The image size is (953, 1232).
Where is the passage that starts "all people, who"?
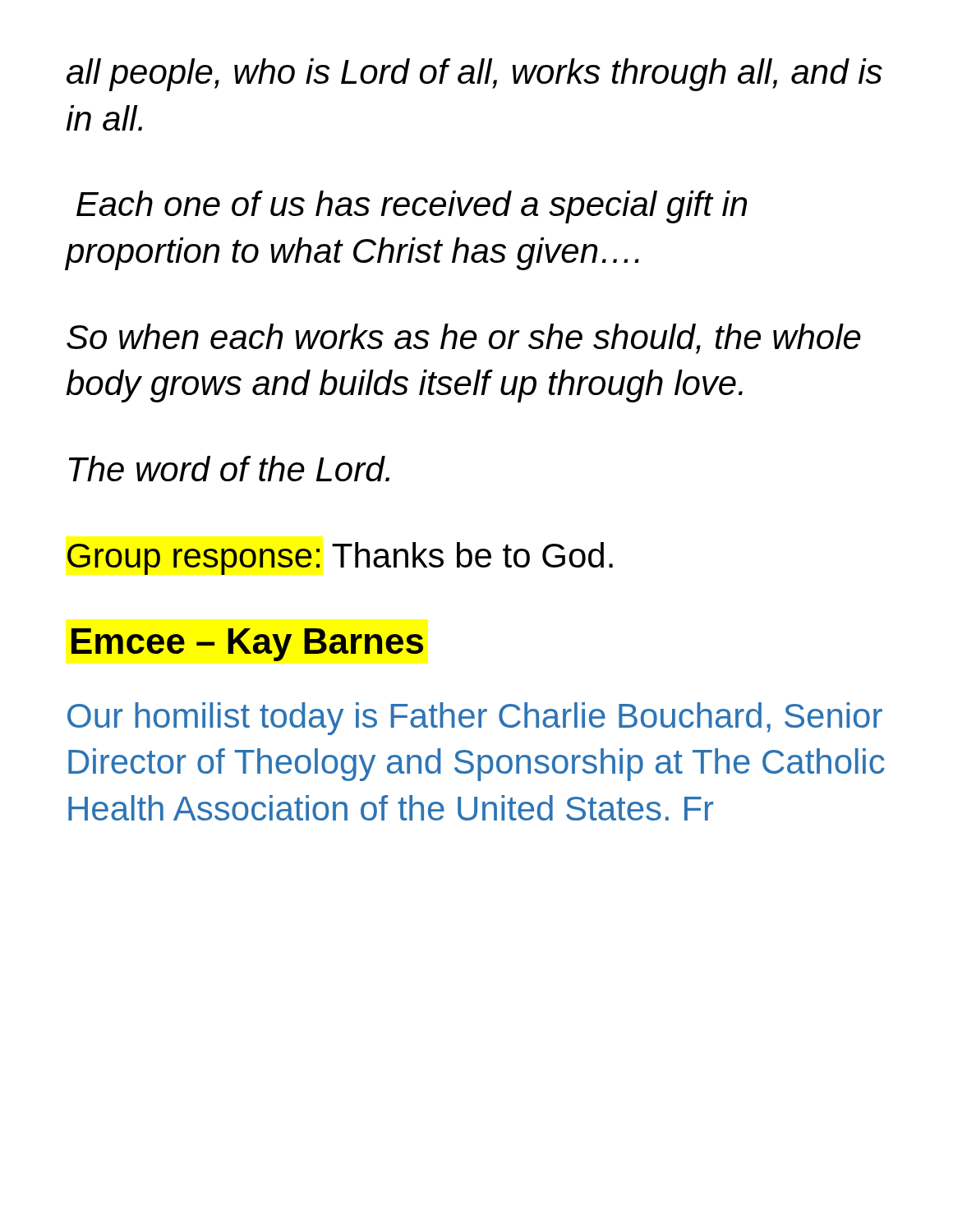[474, 95]
